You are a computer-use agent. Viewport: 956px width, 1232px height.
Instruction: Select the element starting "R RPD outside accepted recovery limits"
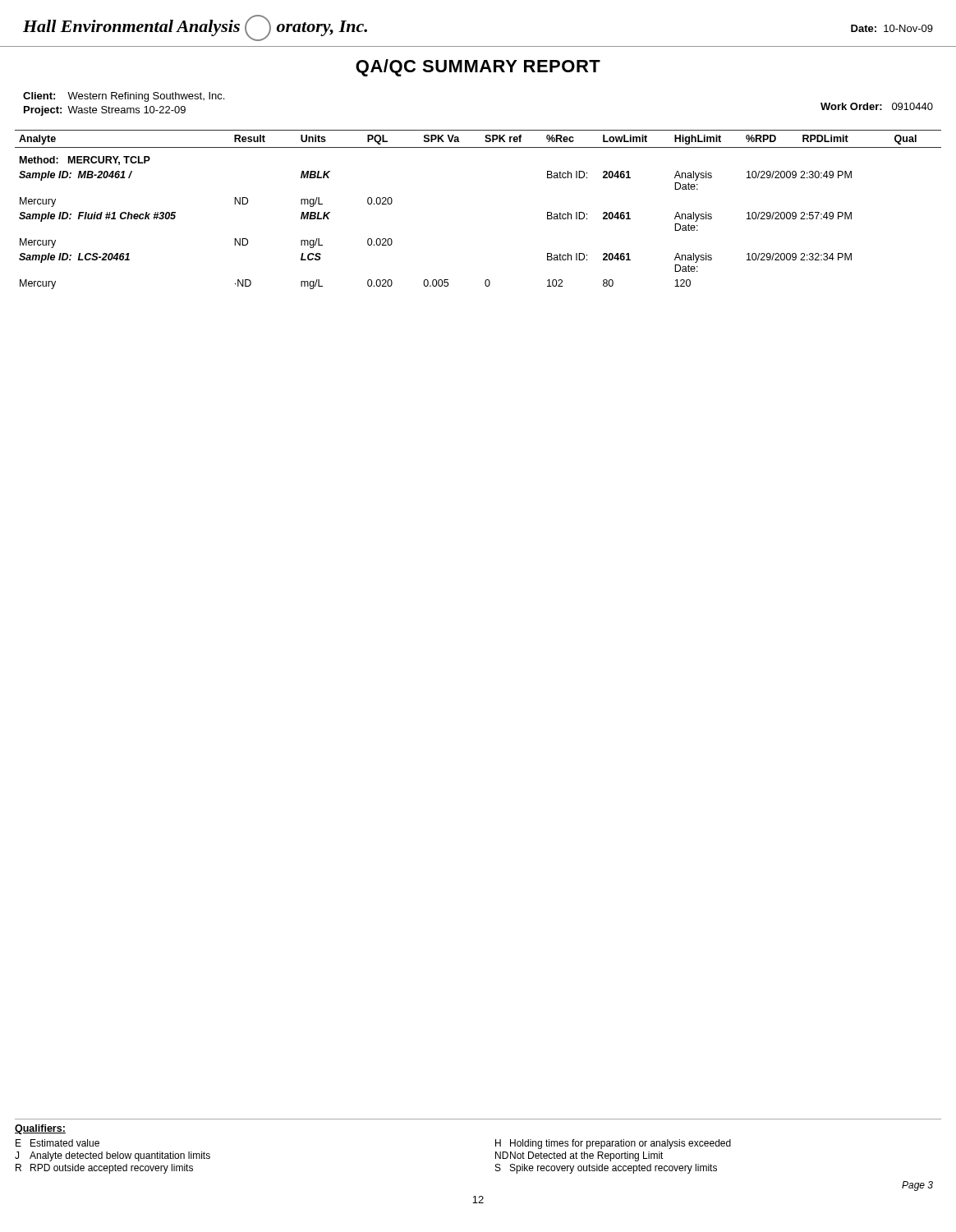tap(104, 1169)
